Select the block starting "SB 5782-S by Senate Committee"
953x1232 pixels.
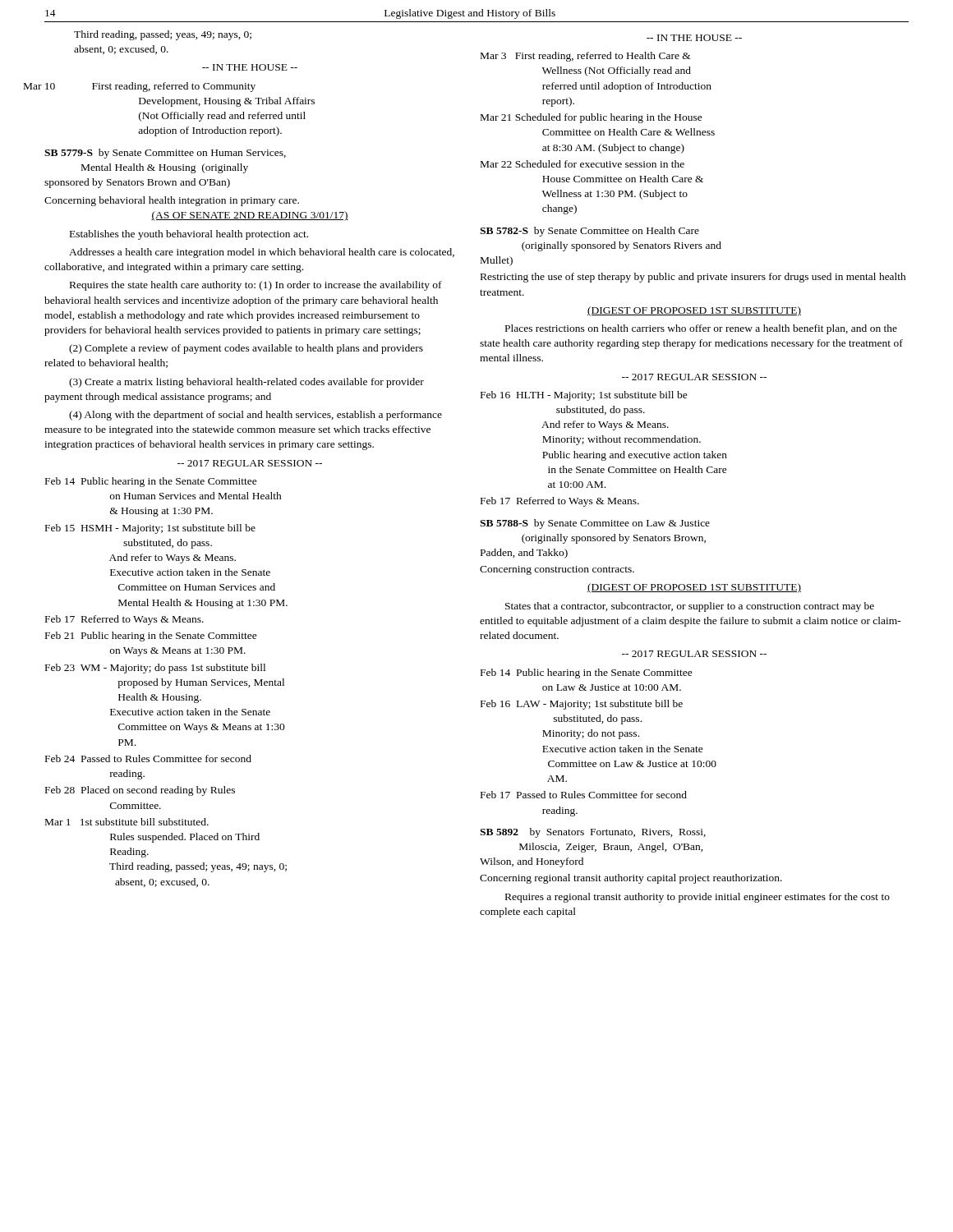pos(694,366)
